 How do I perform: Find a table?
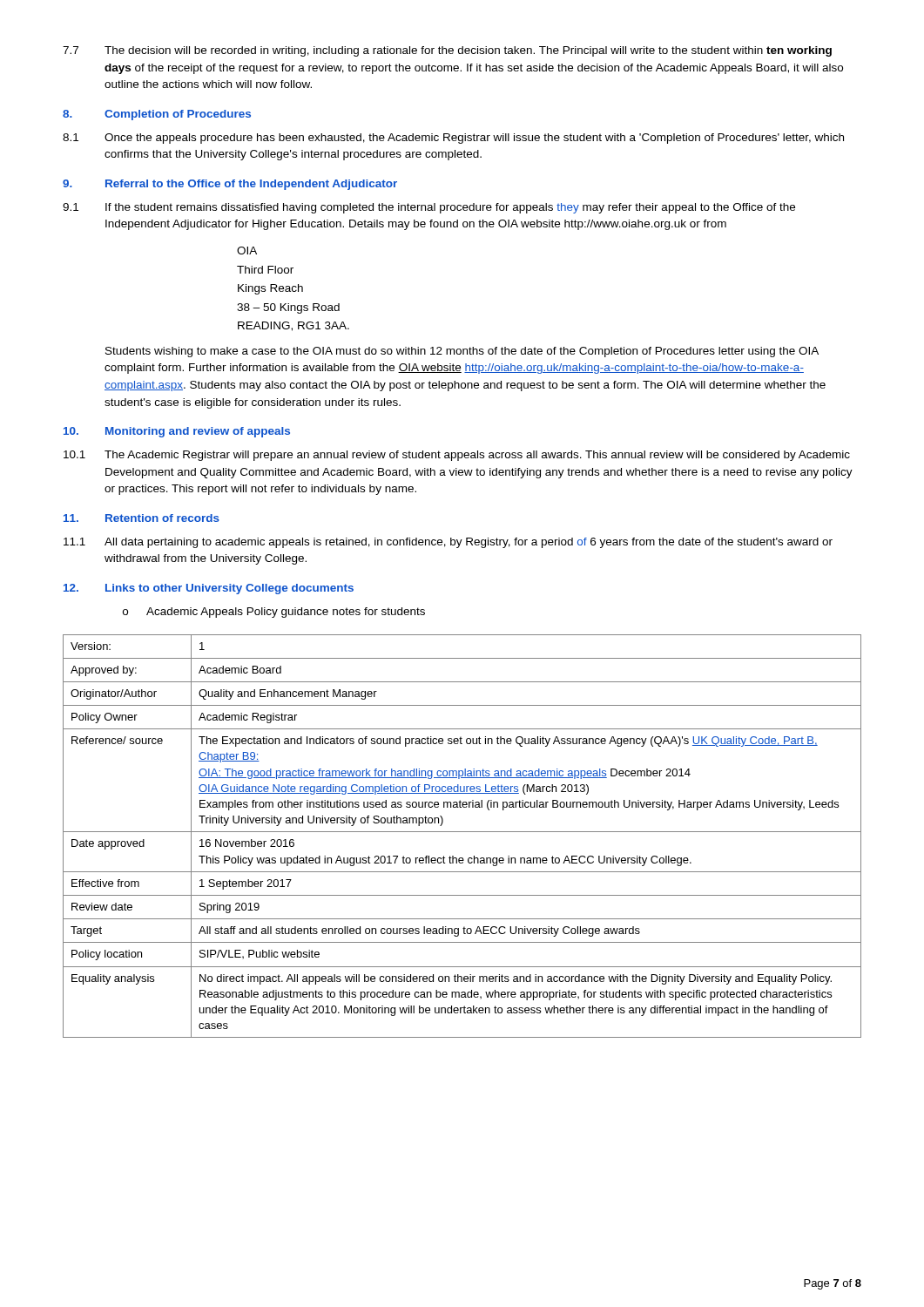tap(462, 836)
